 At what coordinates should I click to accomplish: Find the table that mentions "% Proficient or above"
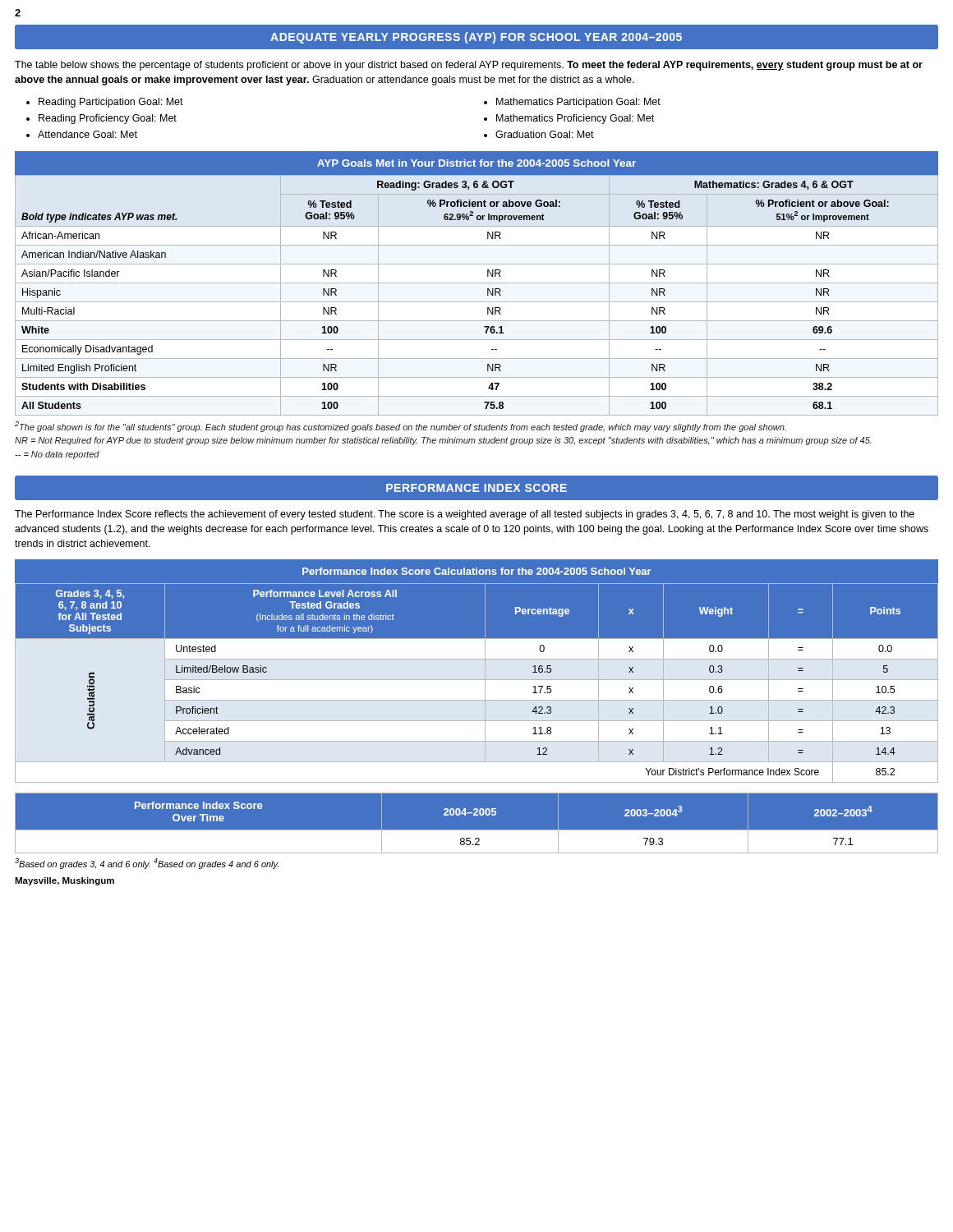(x=476, y=283)
